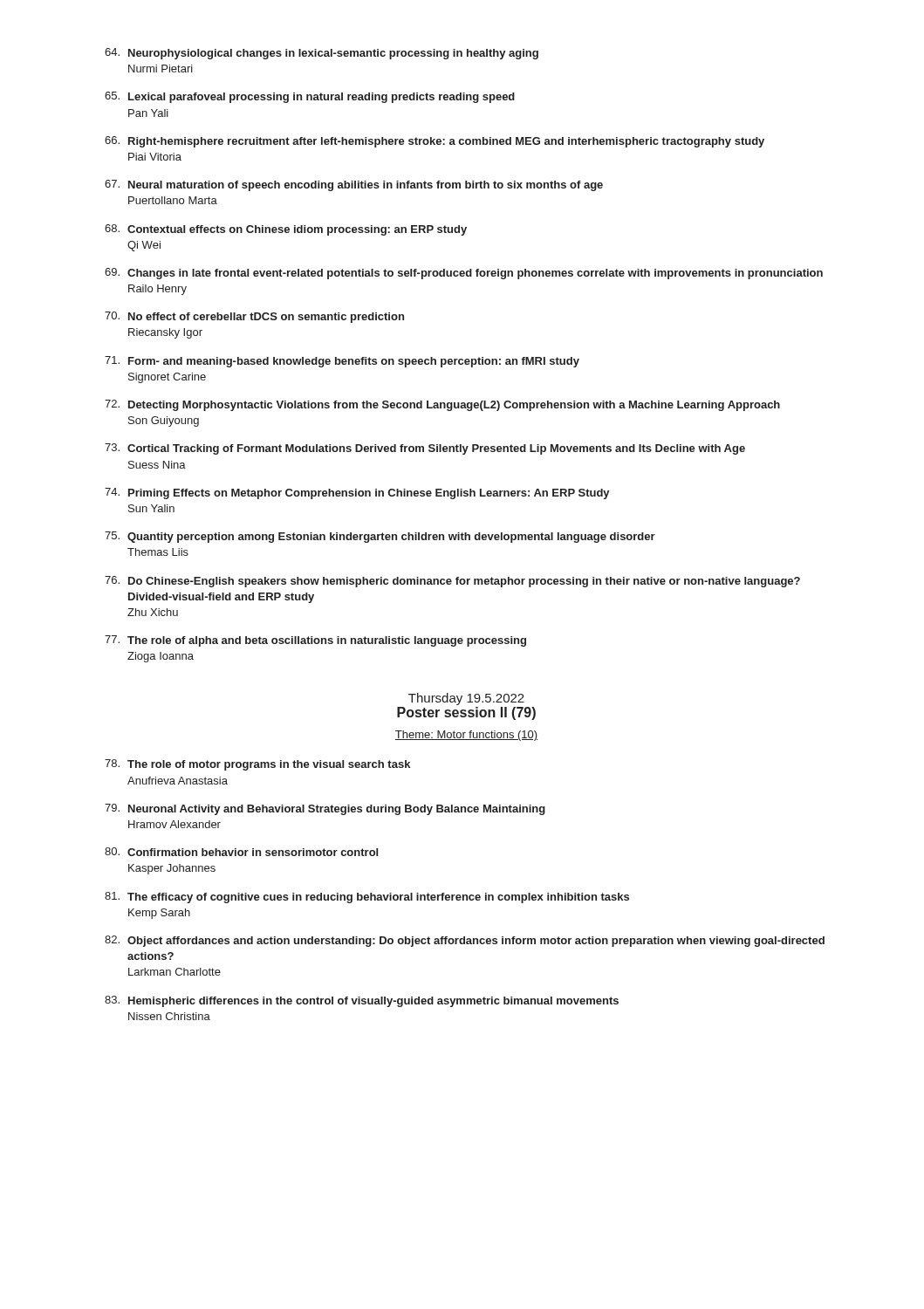The width and height of the screenshot is (924, 1309).
Task: Find the list item with the text "73. Cortical Tracking of"
Action: 466,457
